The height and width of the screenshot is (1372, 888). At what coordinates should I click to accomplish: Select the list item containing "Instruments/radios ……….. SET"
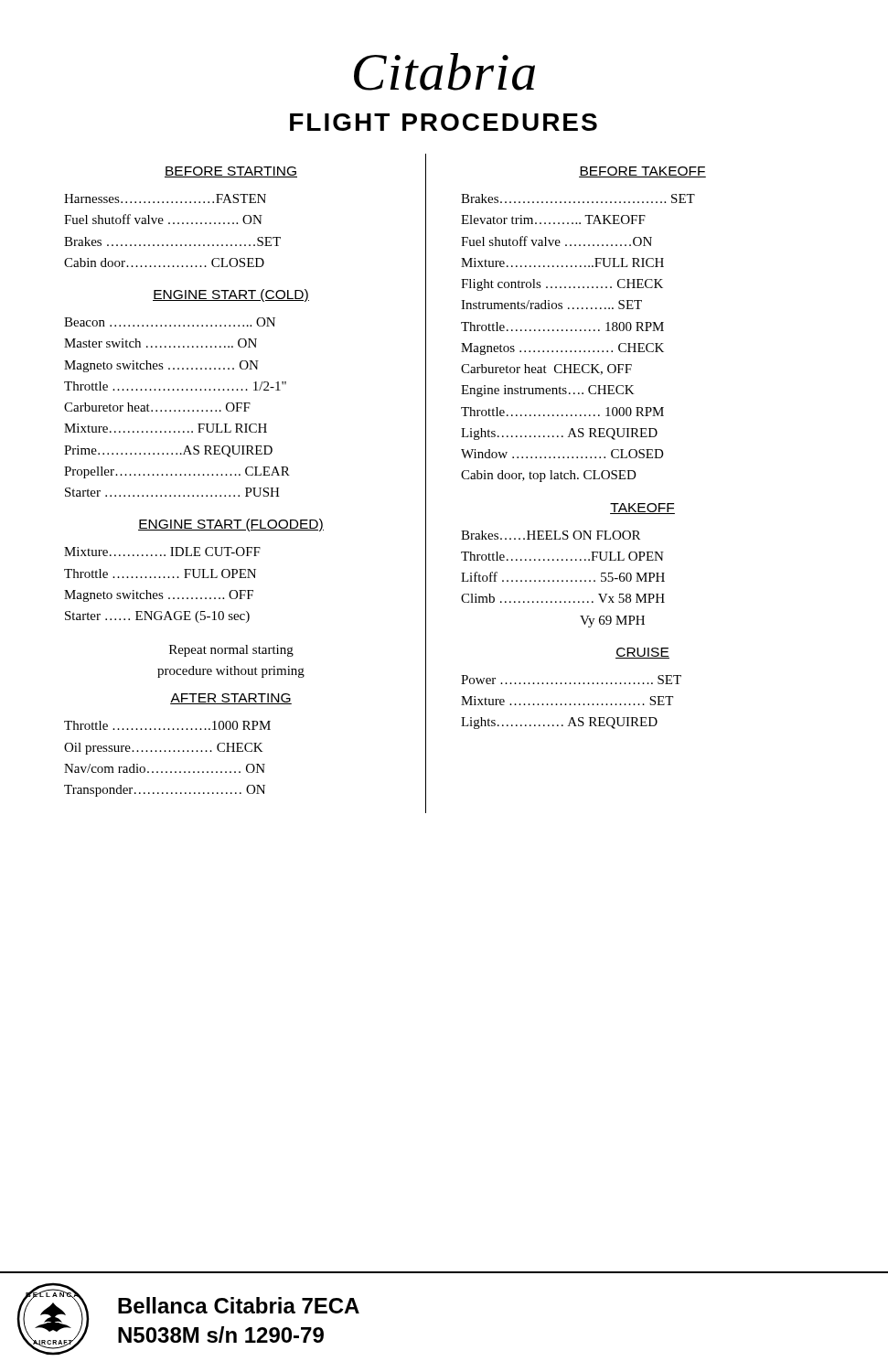coord(552,305)
